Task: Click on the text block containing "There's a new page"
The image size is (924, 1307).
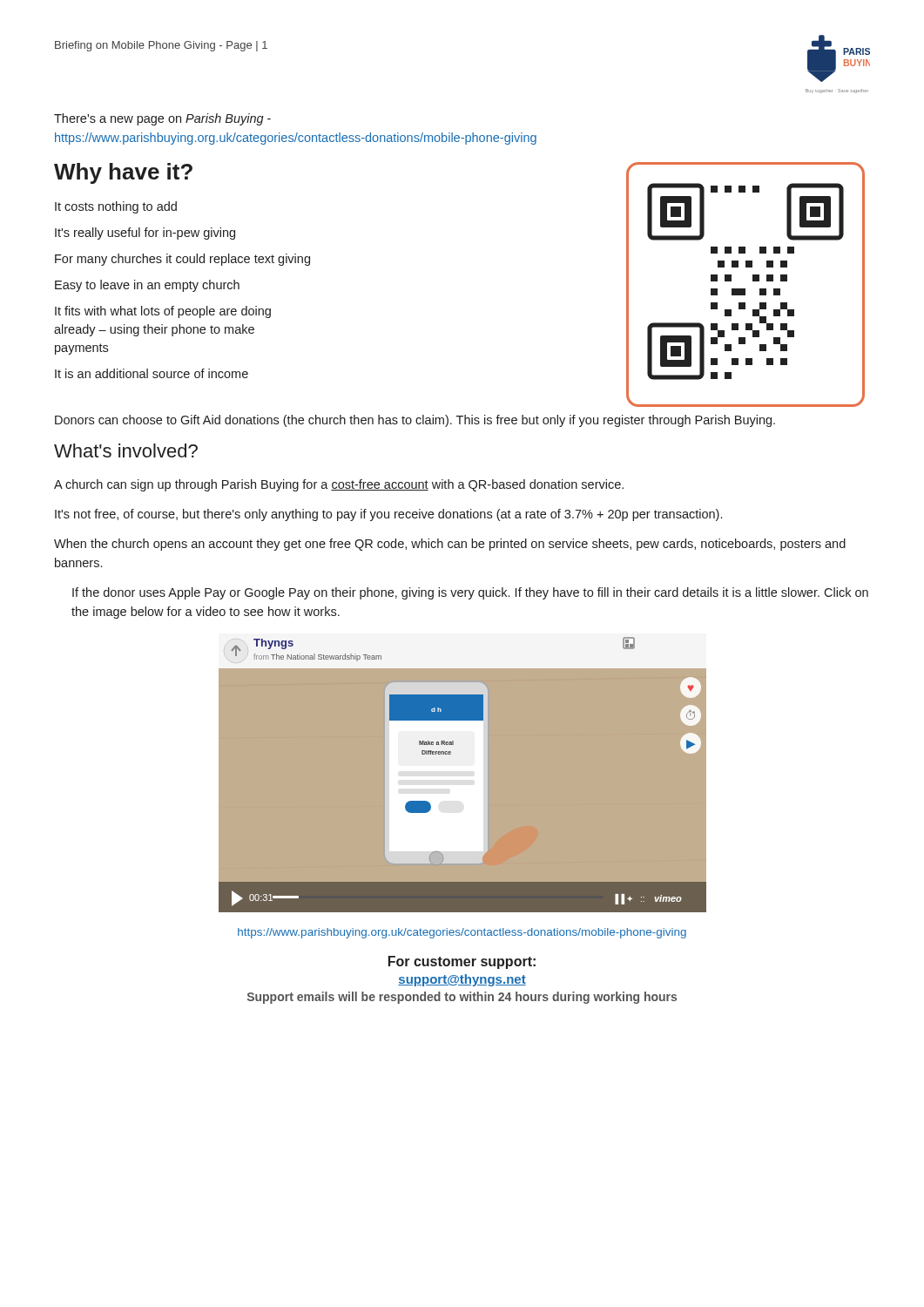Action: point(295,128)
